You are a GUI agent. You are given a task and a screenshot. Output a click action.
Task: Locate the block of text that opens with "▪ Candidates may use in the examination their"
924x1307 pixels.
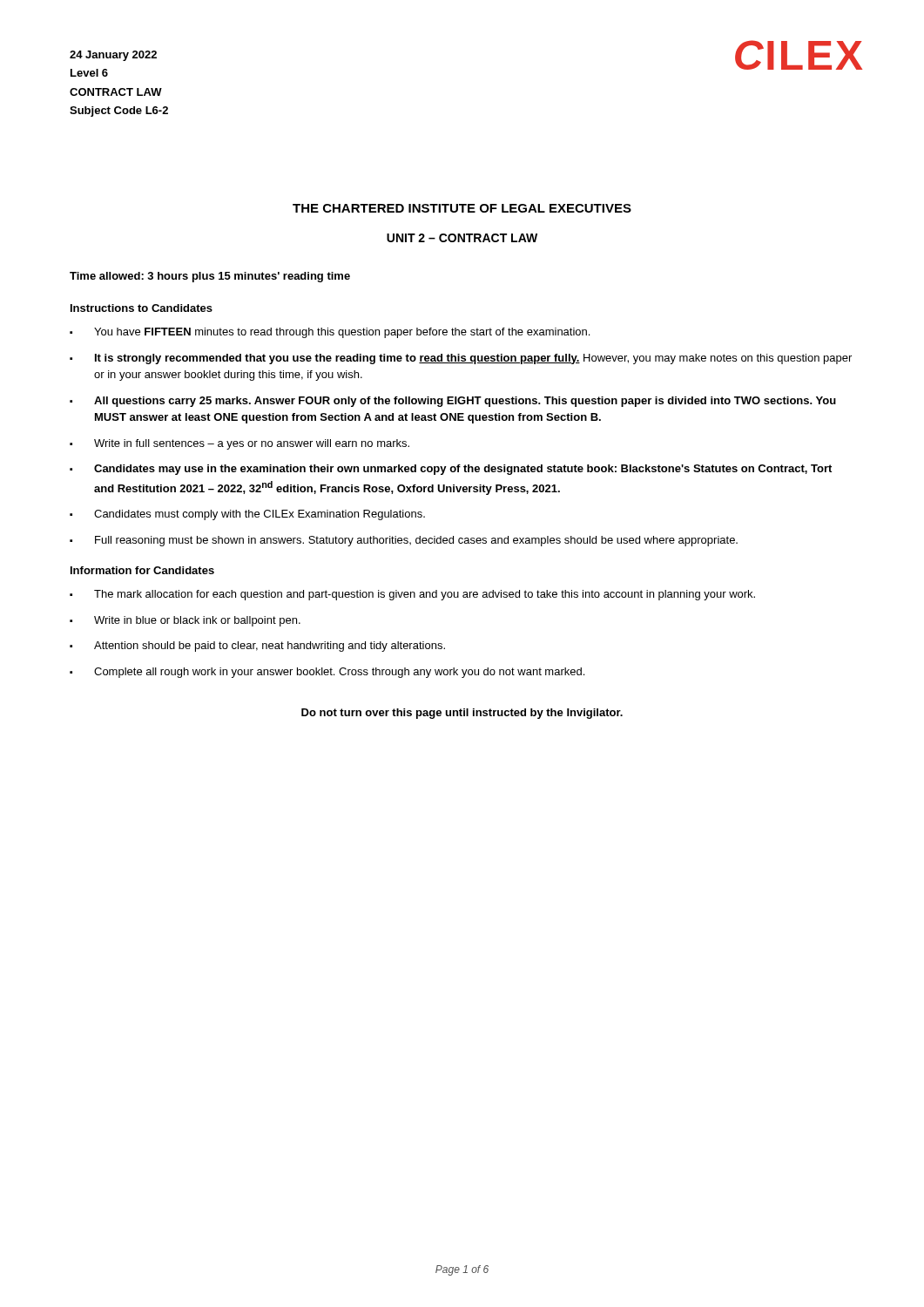(x=462, y=478)
